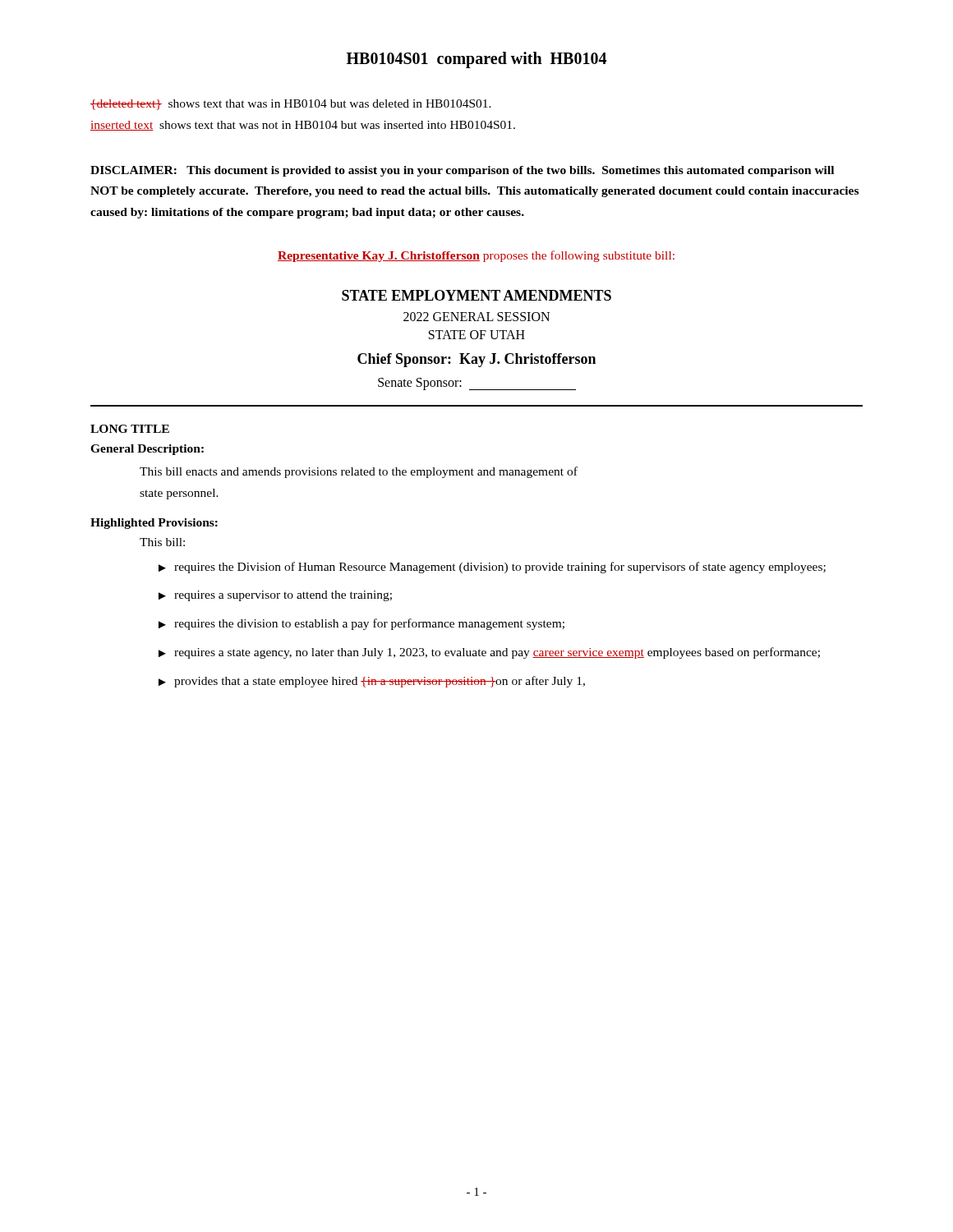Locate the block of text that opens with "► requires a state agency,"
The width and height of the screenshot is (953, 1232).
(509, 652)
